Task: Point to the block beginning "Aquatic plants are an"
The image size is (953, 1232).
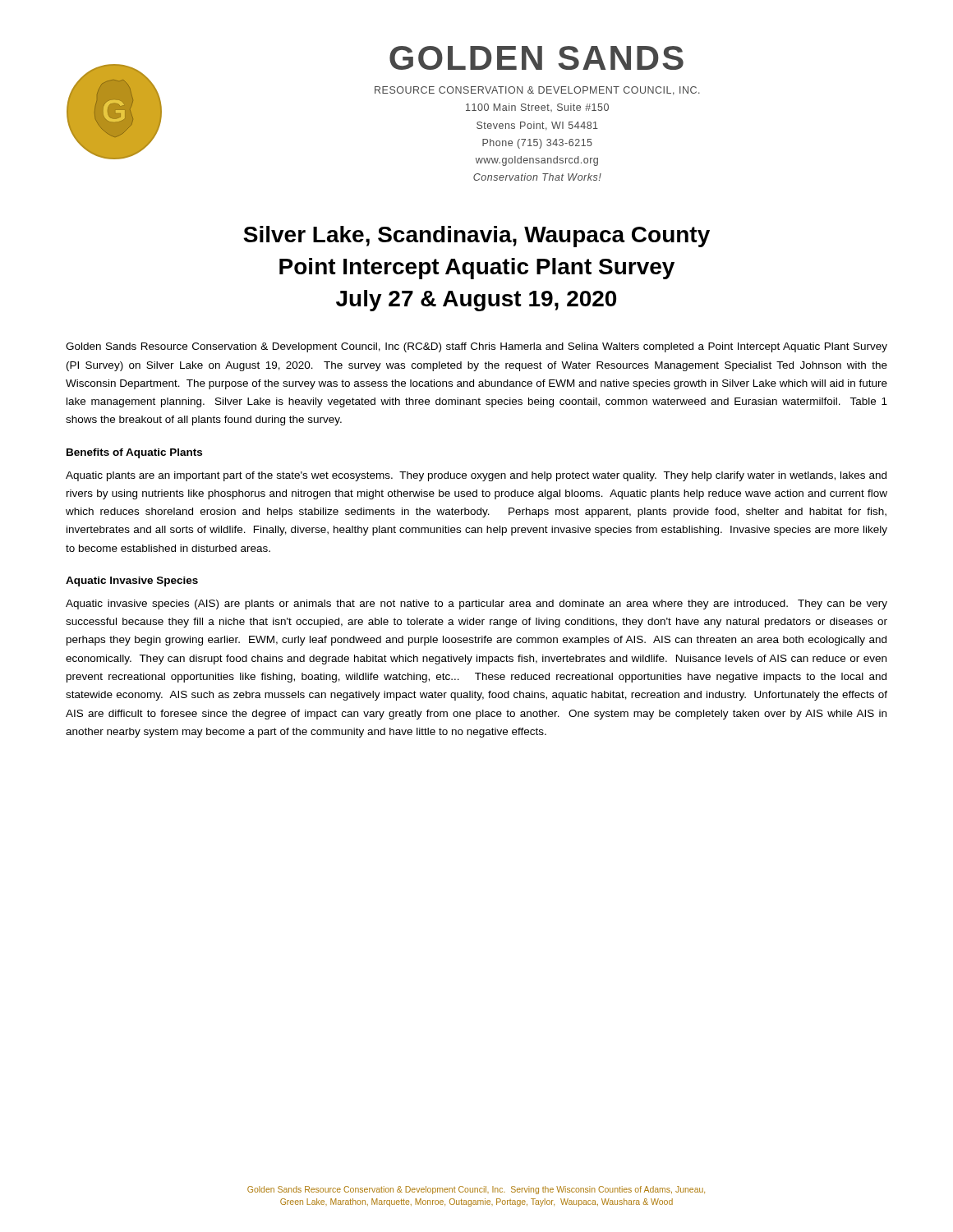Action: [476, 511]
